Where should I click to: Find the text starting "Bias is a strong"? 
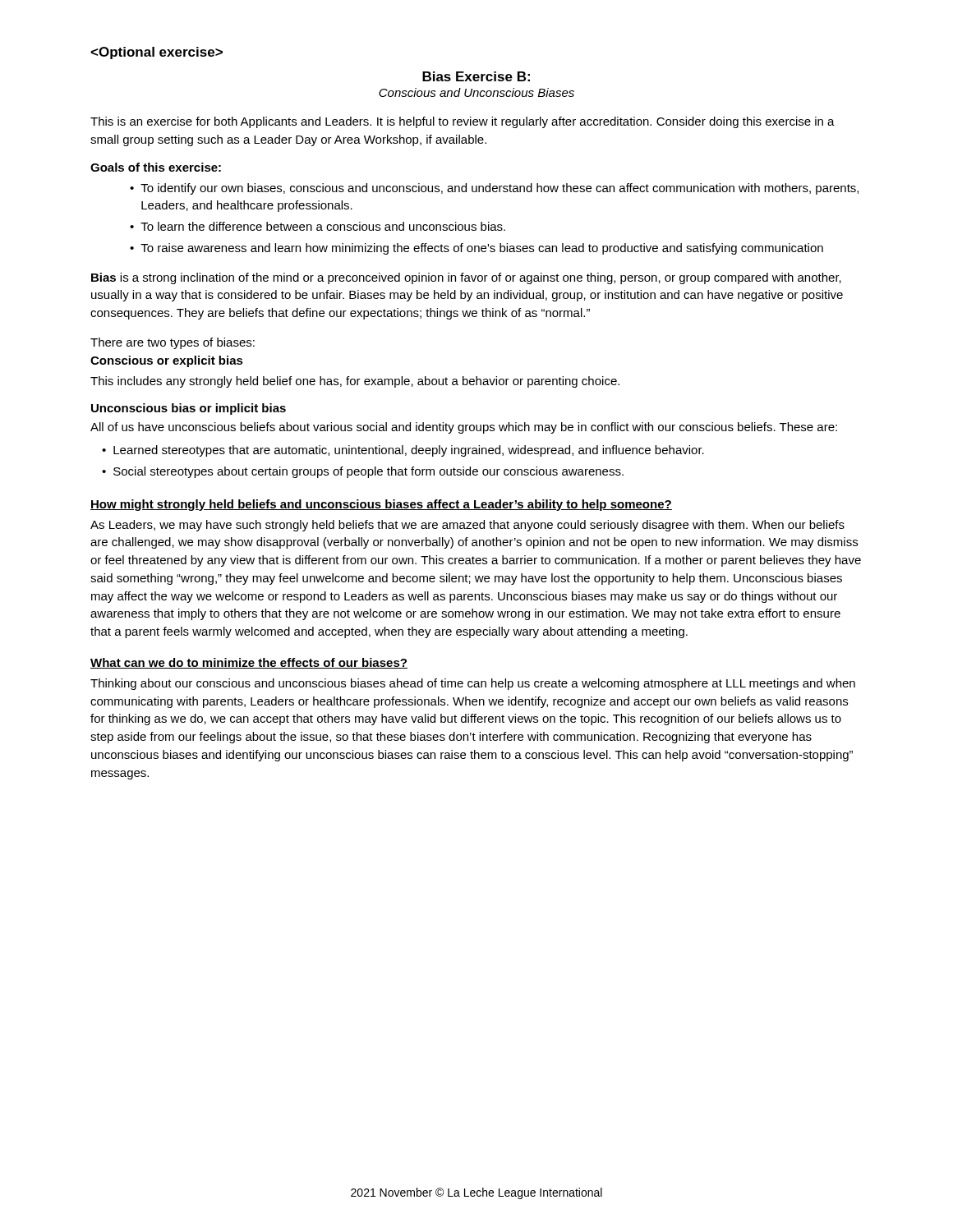(x=467, y=295)
